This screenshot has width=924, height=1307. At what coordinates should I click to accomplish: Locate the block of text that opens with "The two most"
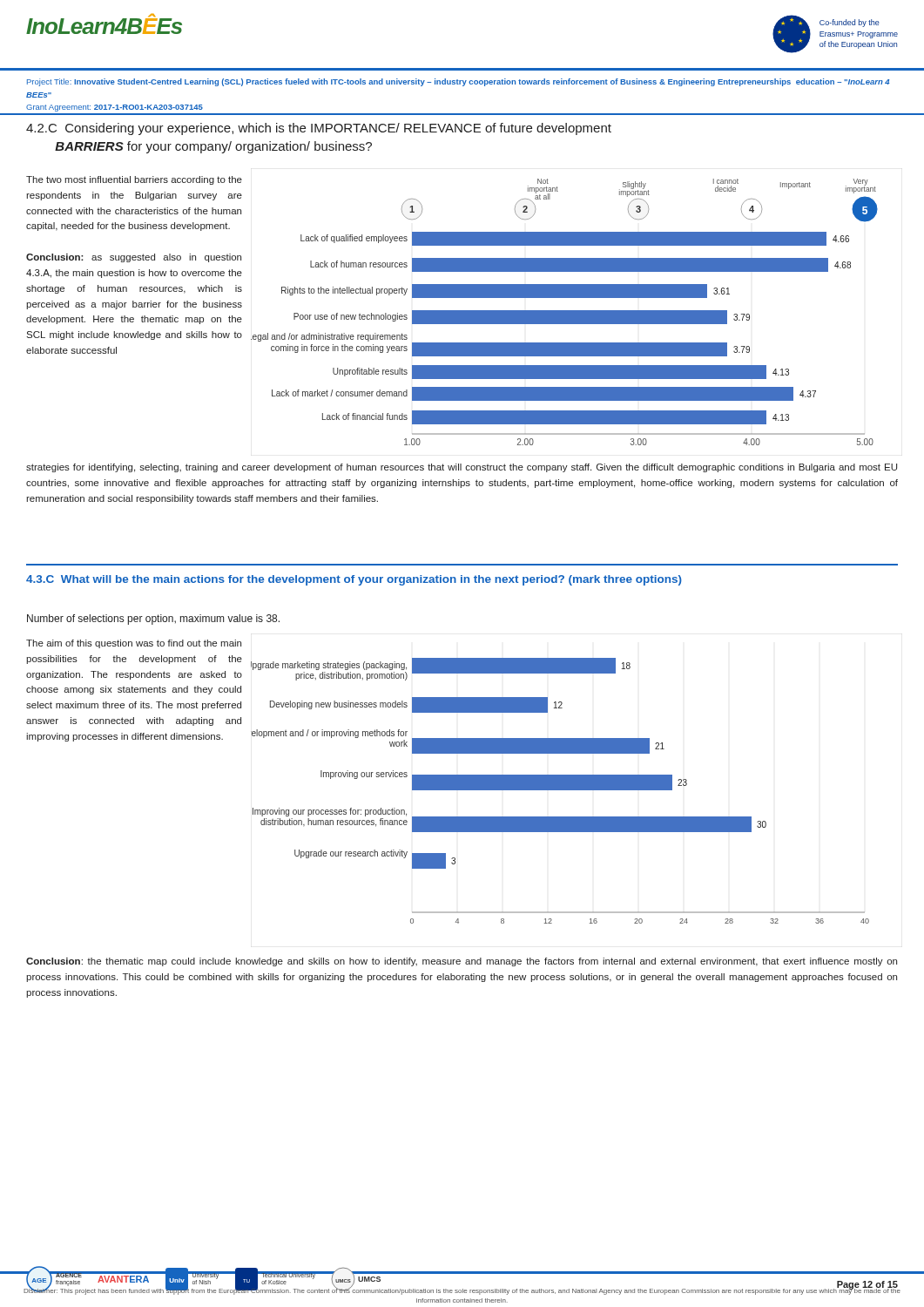point(134,265)
